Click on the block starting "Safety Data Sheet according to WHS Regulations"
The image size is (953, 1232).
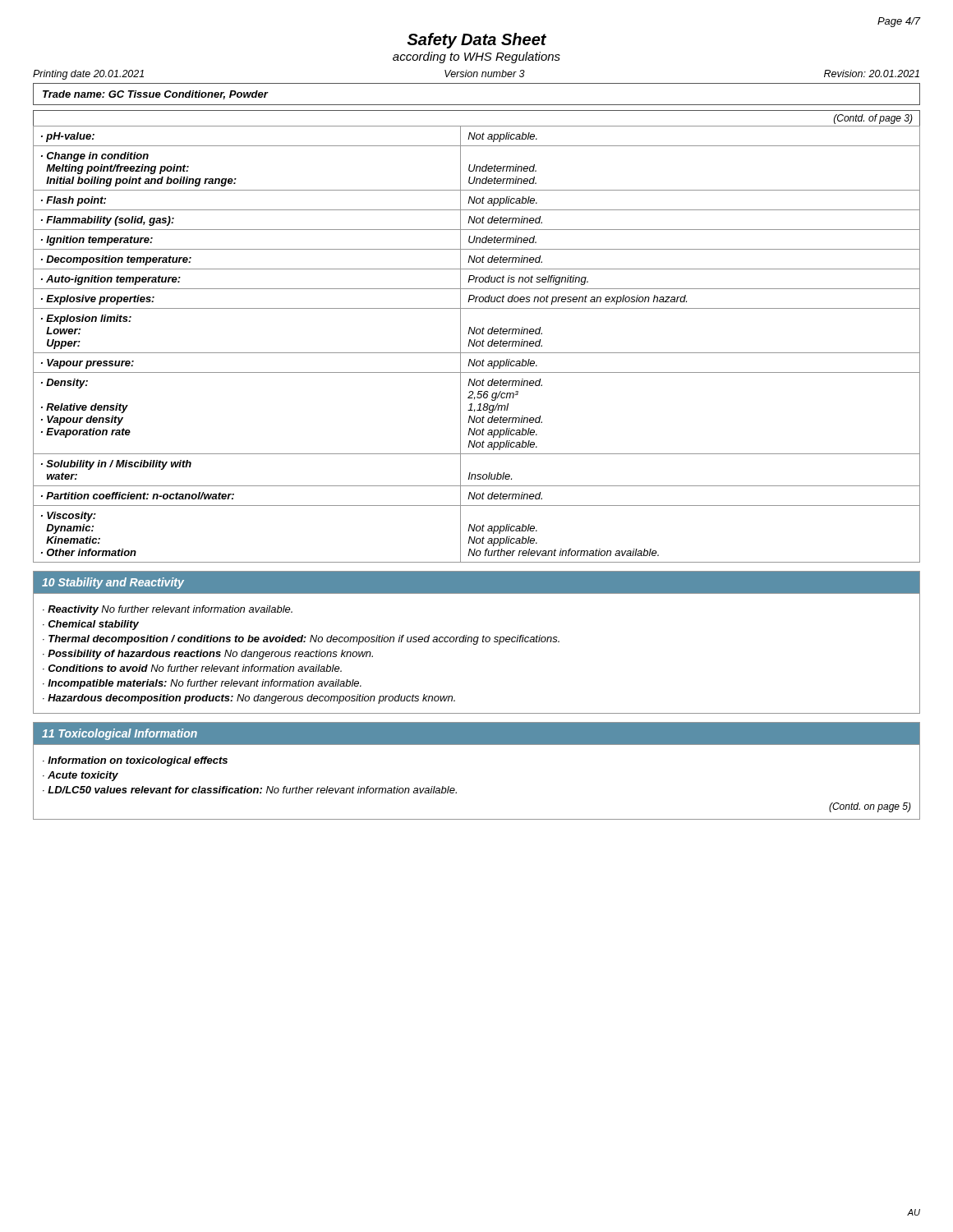476,47
